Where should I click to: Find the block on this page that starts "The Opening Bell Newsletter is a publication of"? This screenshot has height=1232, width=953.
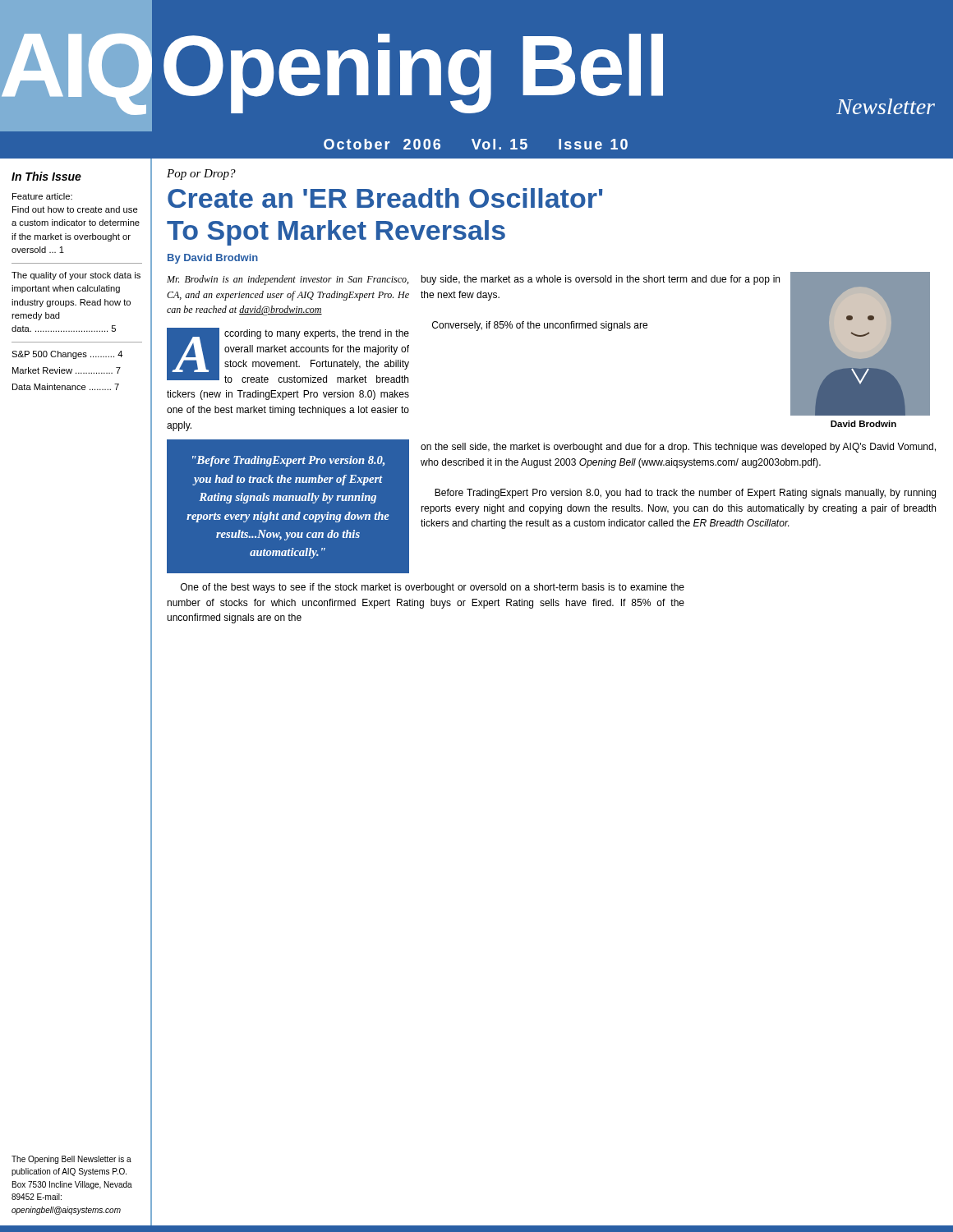pyautogui.click(x=72, y=1184)
